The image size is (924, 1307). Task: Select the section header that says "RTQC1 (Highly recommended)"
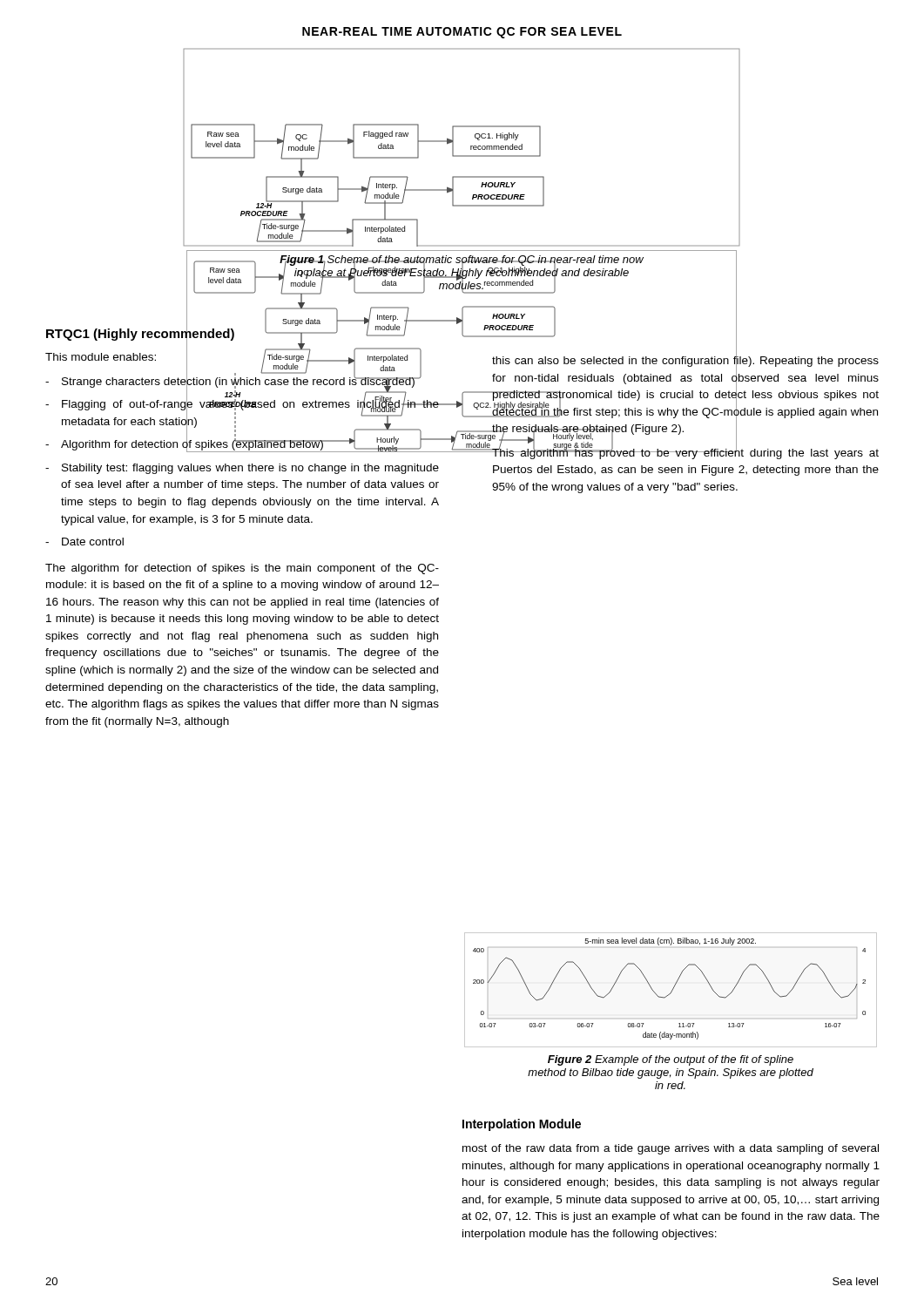[x=140, y=333]
